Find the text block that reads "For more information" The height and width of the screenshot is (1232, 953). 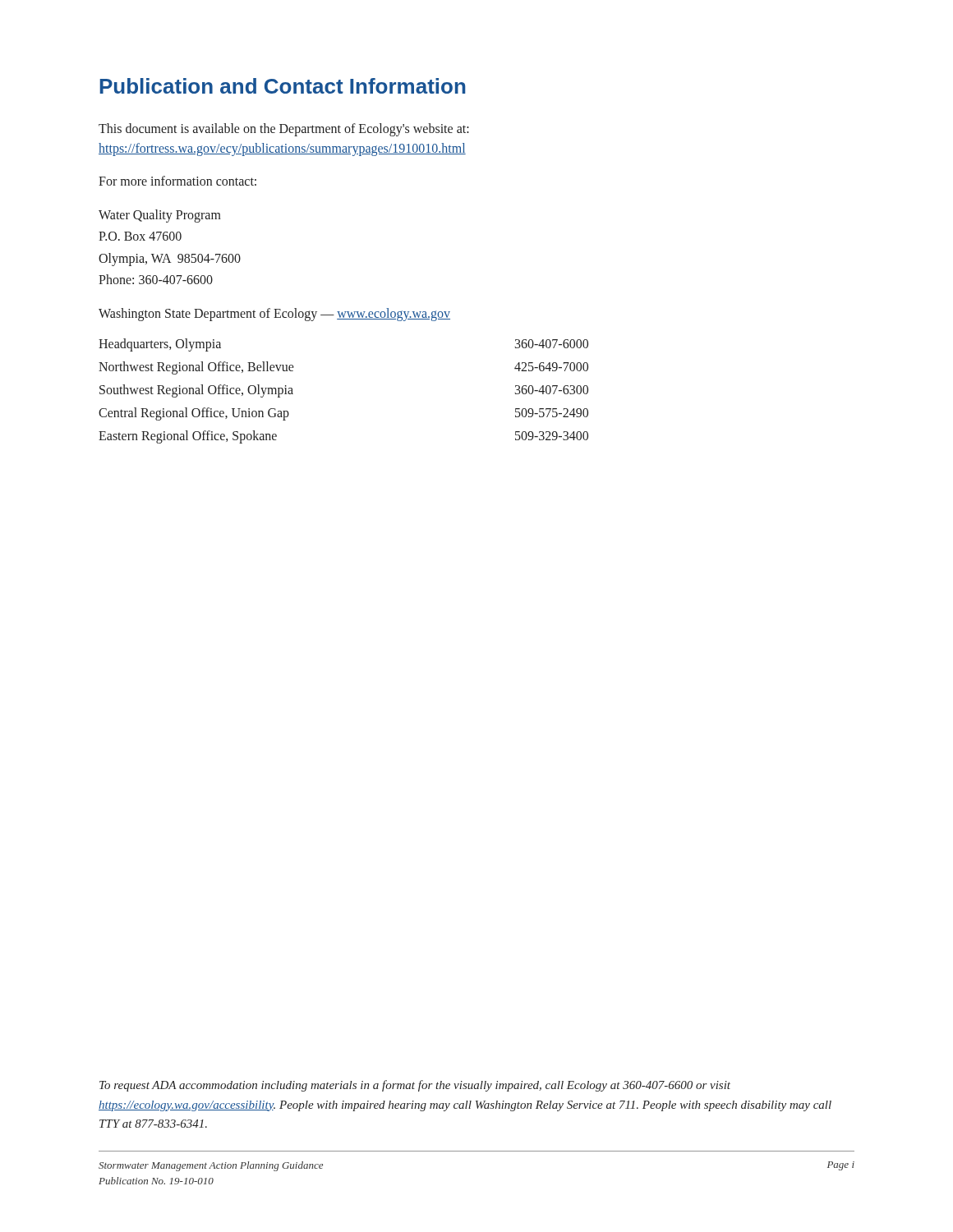[178, 181]
